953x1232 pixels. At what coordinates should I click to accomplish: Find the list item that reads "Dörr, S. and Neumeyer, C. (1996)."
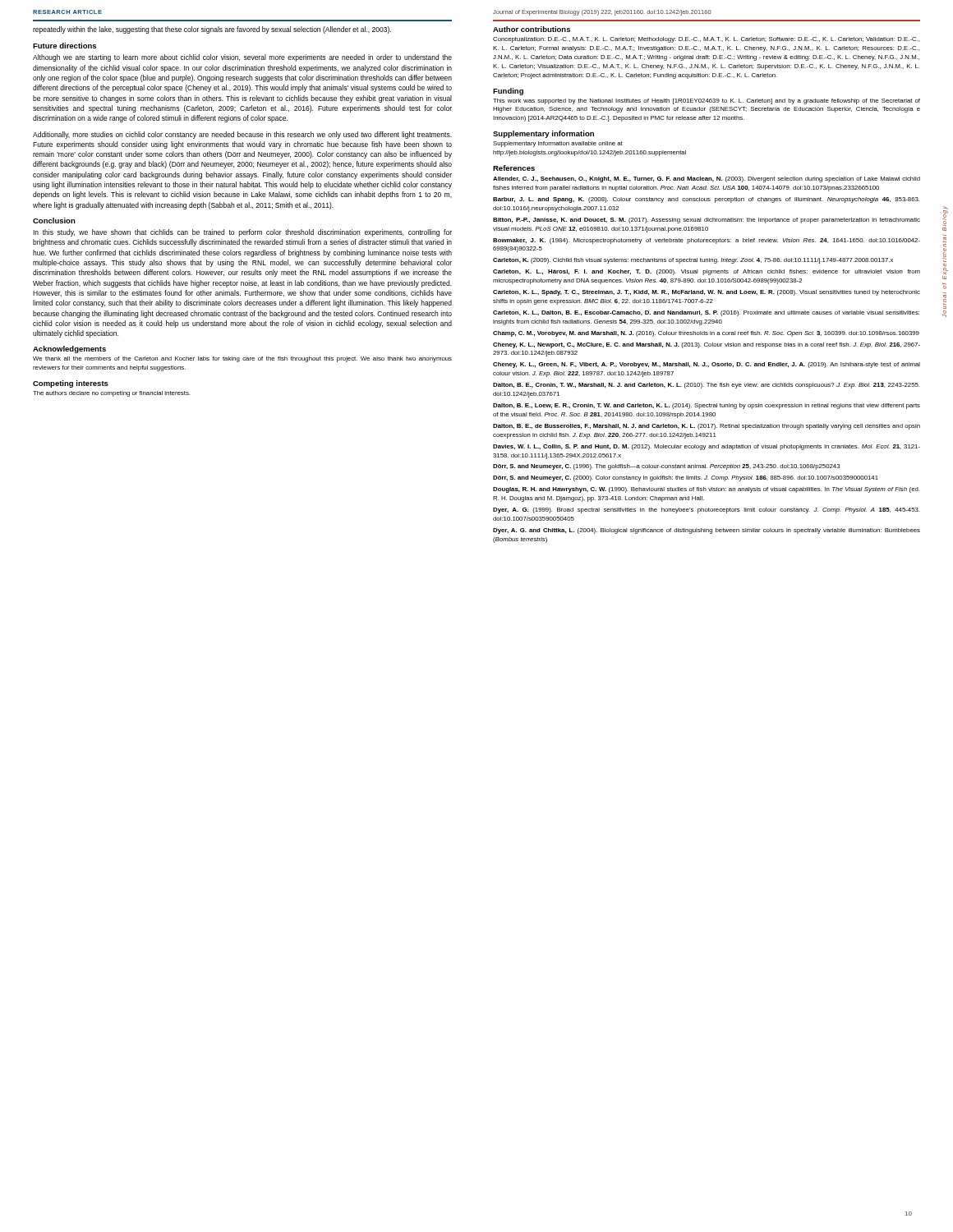point(666,466)
